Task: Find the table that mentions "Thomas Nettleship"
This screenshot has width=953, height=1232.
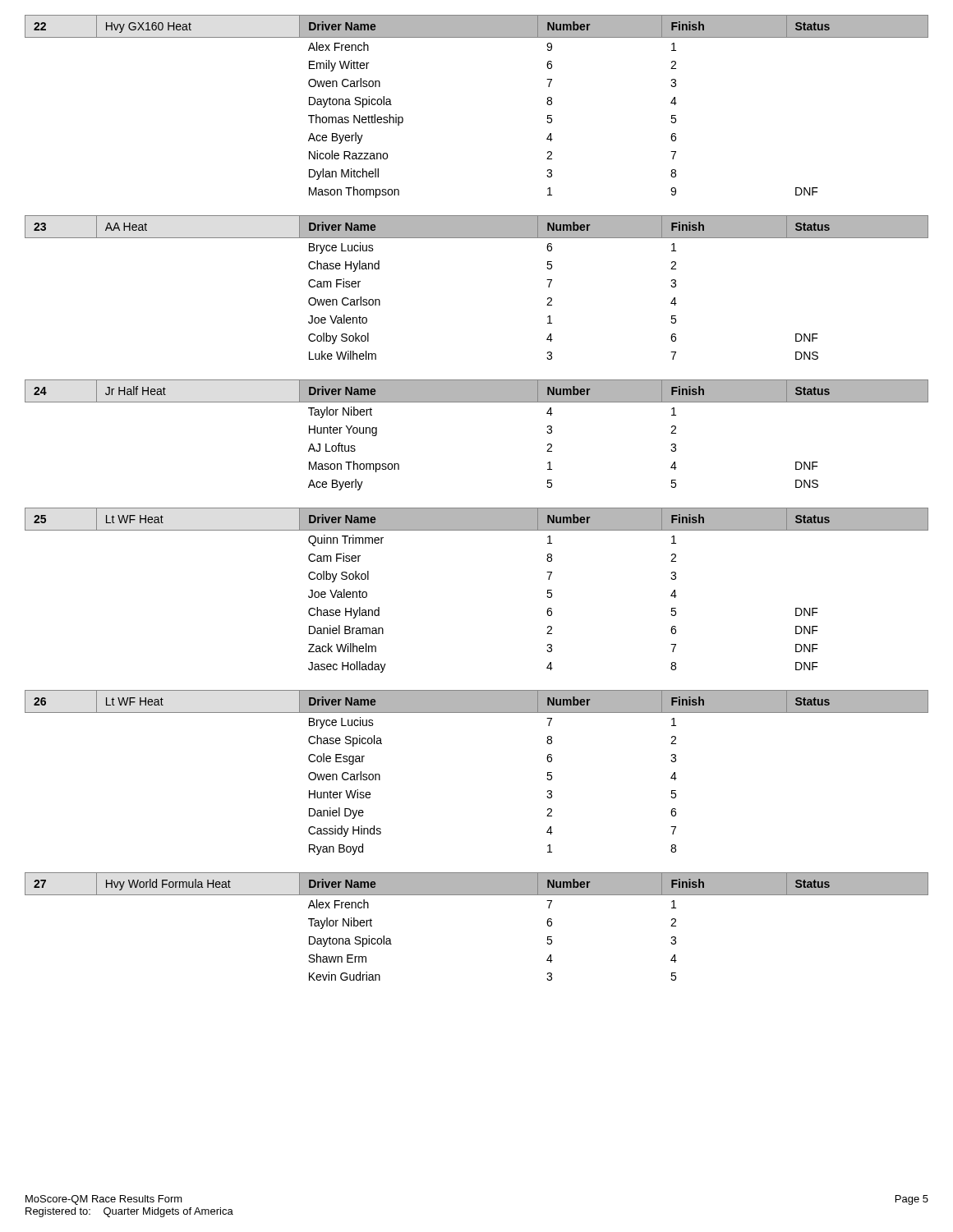Action: (476, 108)
